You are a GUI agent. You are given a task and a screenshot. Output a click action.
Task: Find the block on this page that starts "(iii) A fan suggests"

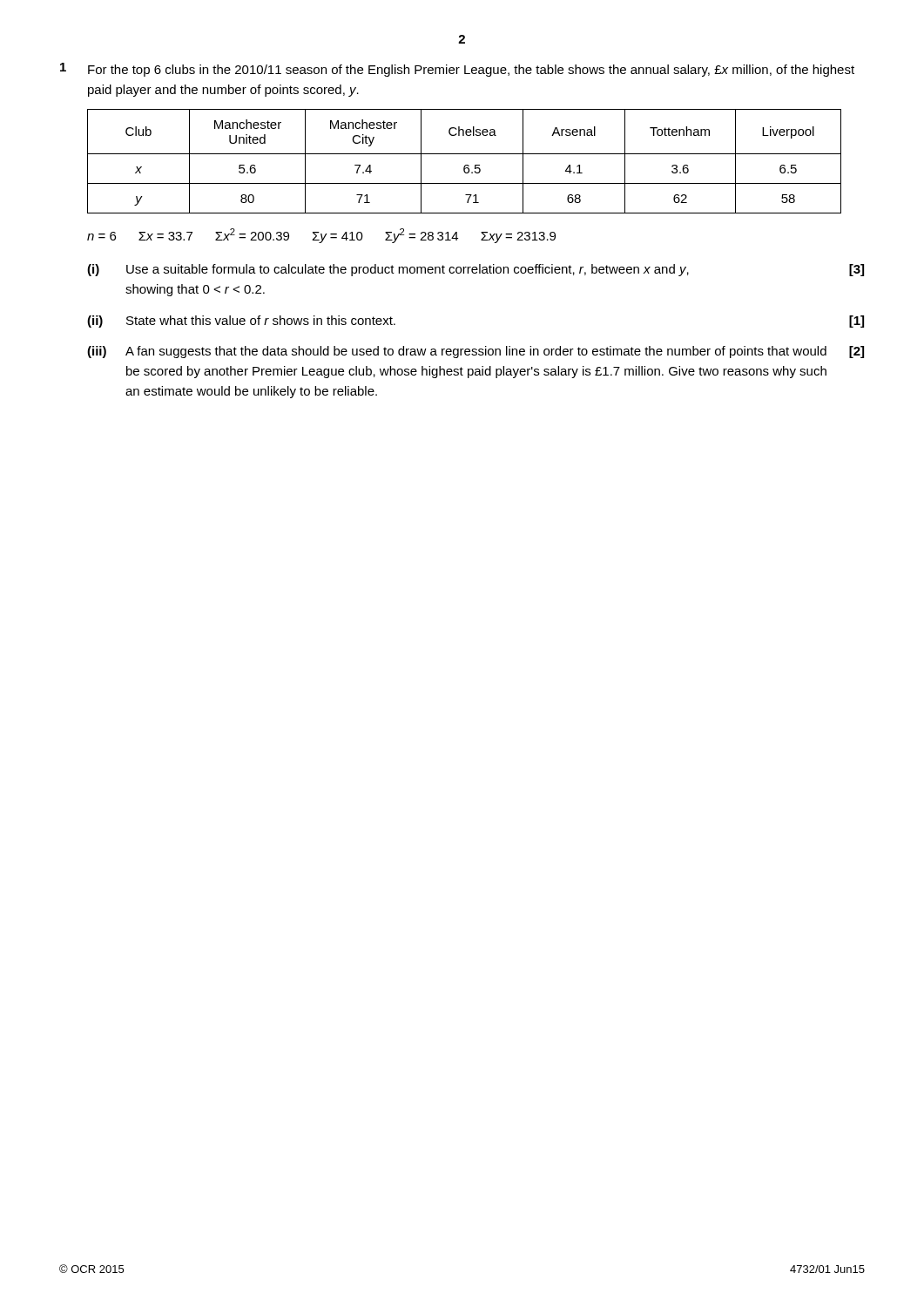476,371
